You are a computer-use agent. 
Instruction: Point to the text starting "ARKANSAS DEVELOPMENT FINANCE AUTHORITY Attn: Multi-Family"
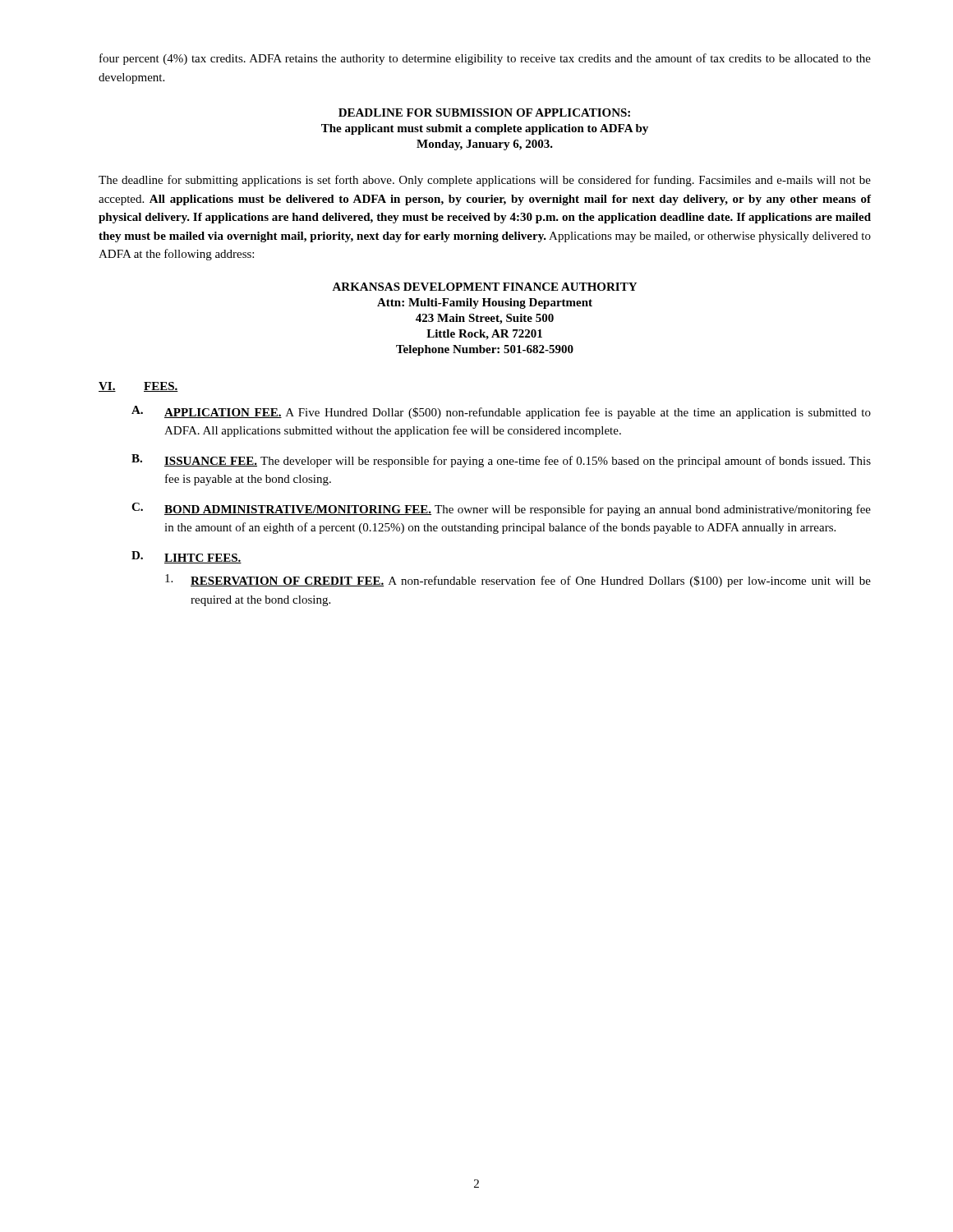coord(485,318)
